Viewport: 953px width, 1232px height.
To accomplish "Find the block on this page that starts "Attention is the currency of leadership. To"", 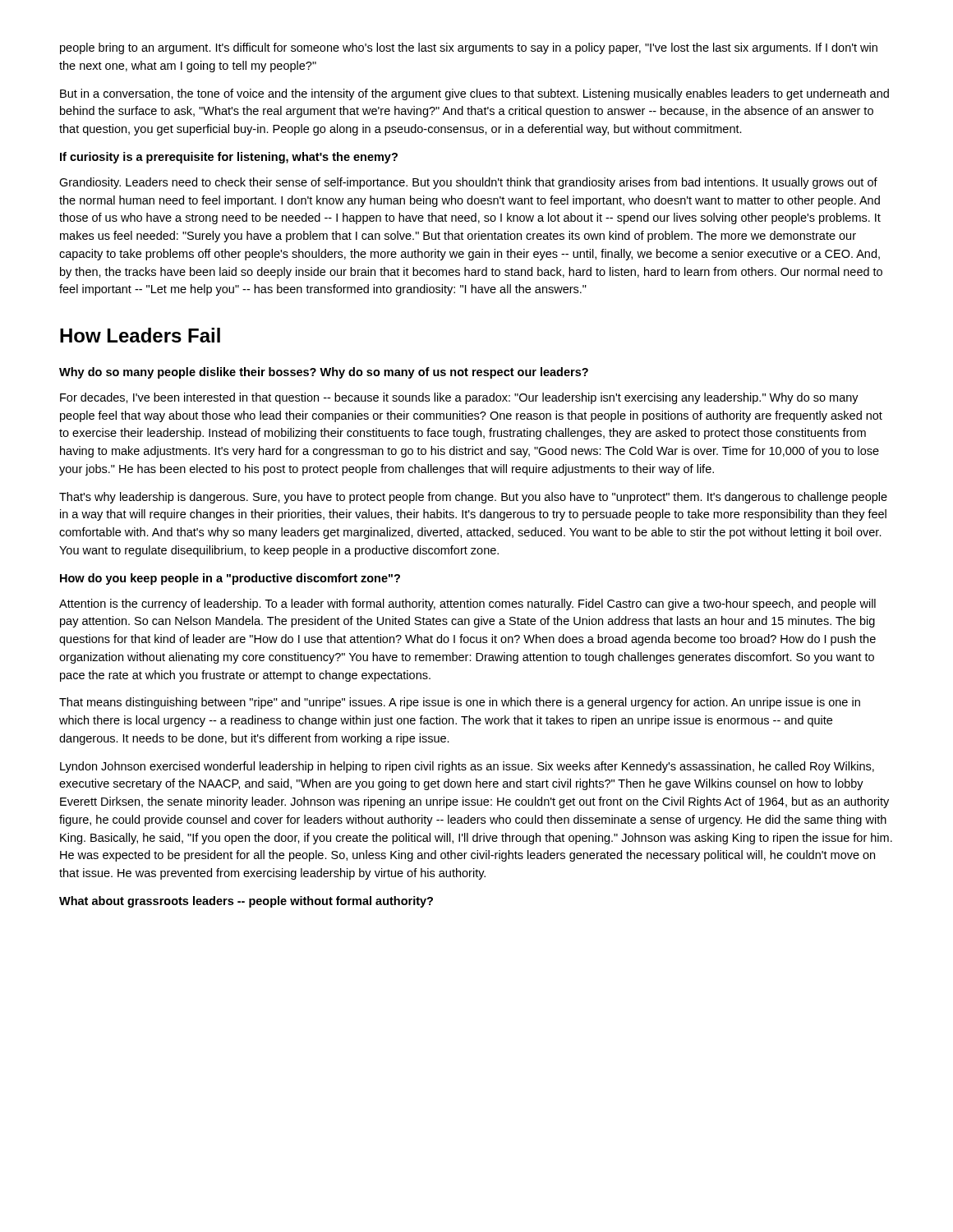I will (468, 639).
